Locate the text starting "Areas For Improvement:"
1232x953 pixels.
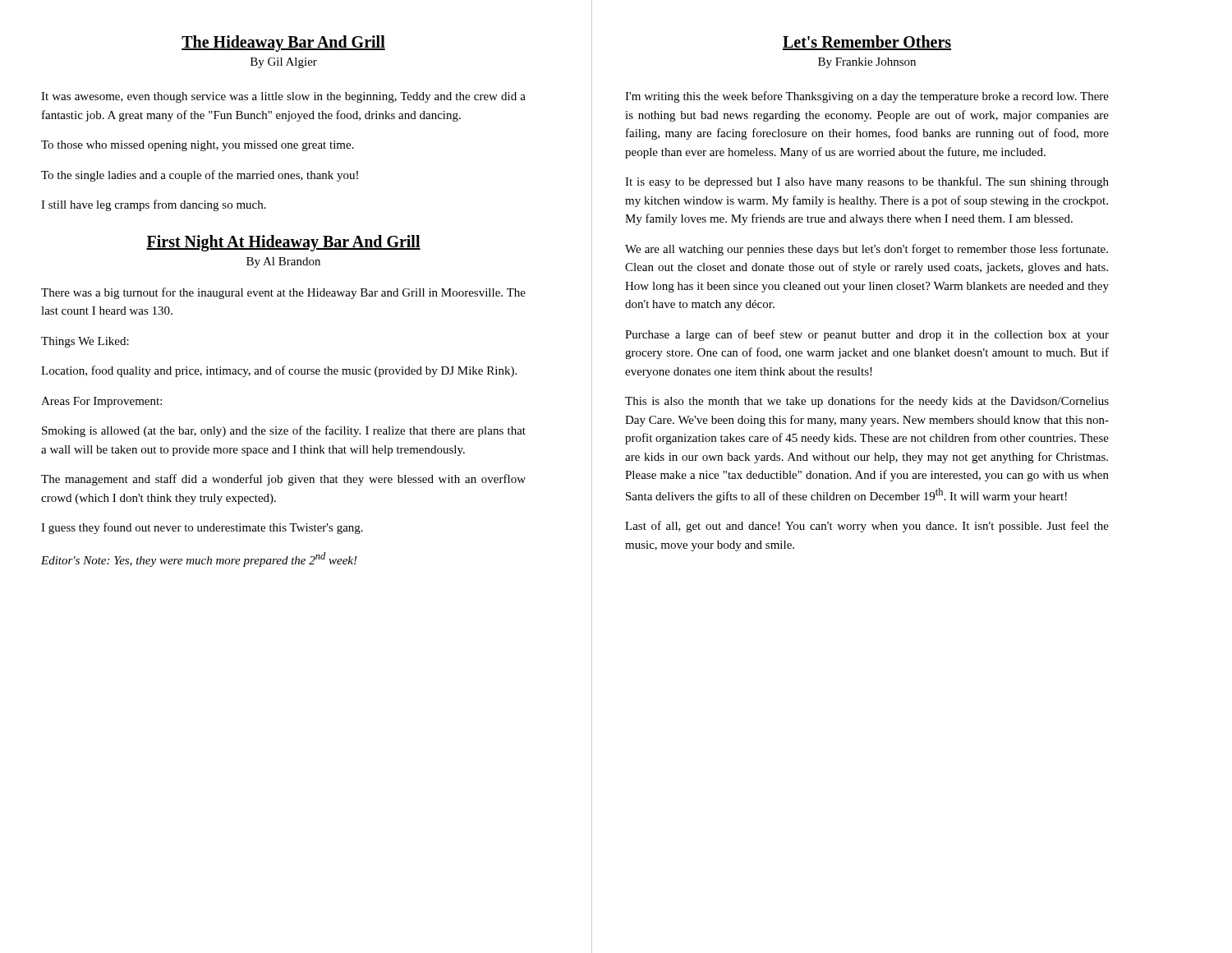[x=102, y=401]
